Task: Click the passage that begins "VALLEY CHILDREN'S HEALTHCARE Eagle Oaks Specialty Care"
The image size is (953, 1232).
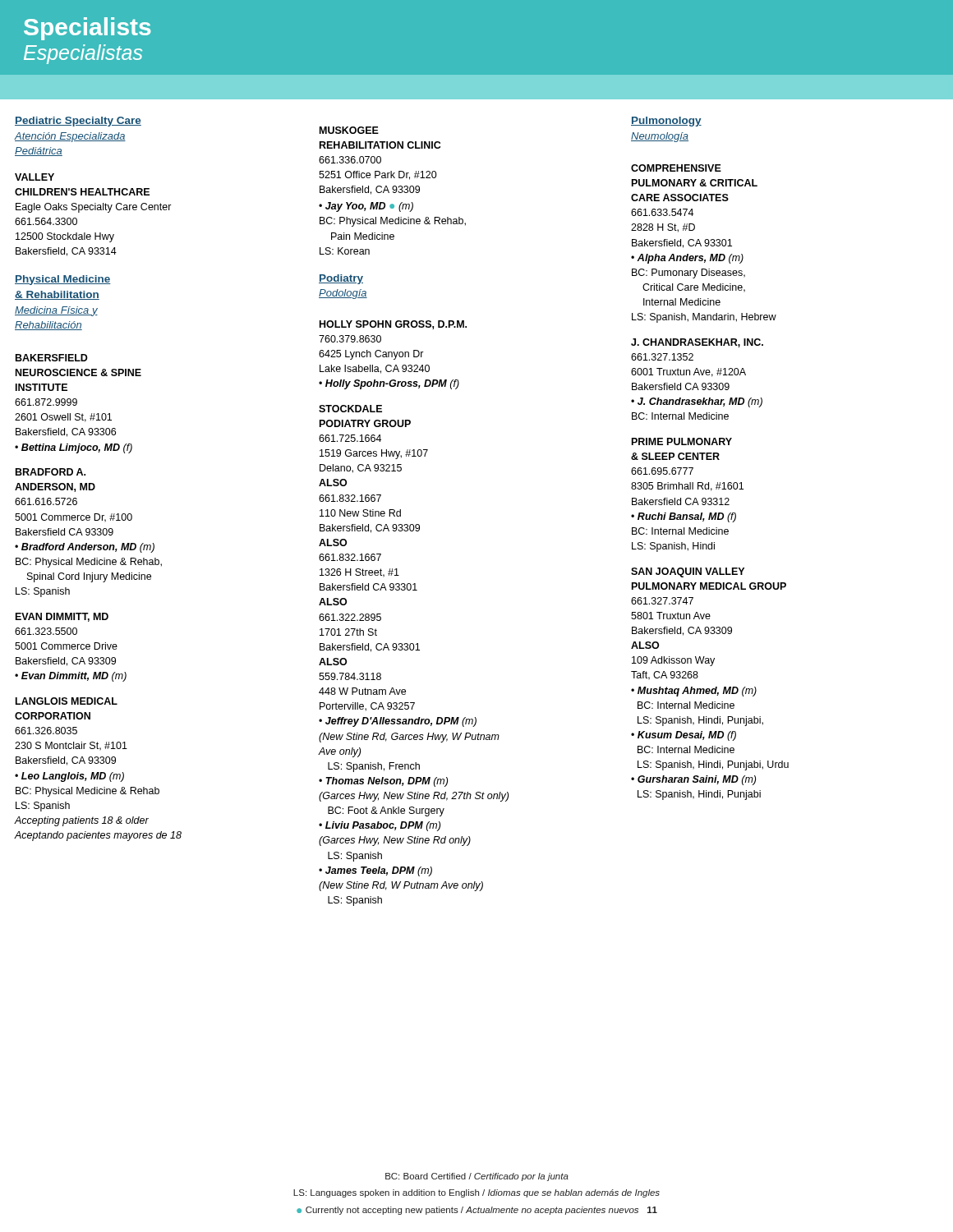Action: 157,214
